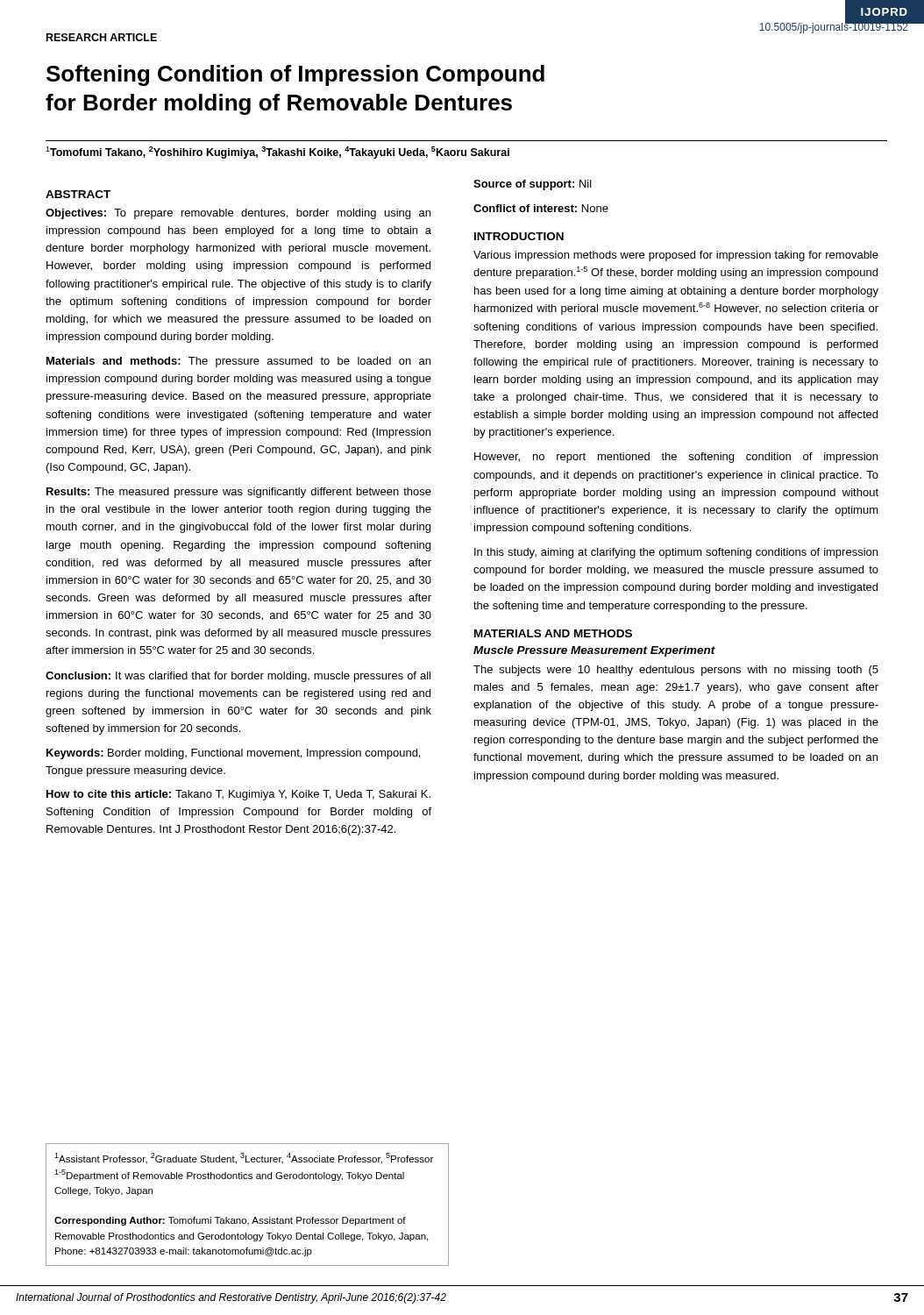Locate the text "Source of support: Nil"
Viewport: 924px width, 1315px height.
[533, 184]
